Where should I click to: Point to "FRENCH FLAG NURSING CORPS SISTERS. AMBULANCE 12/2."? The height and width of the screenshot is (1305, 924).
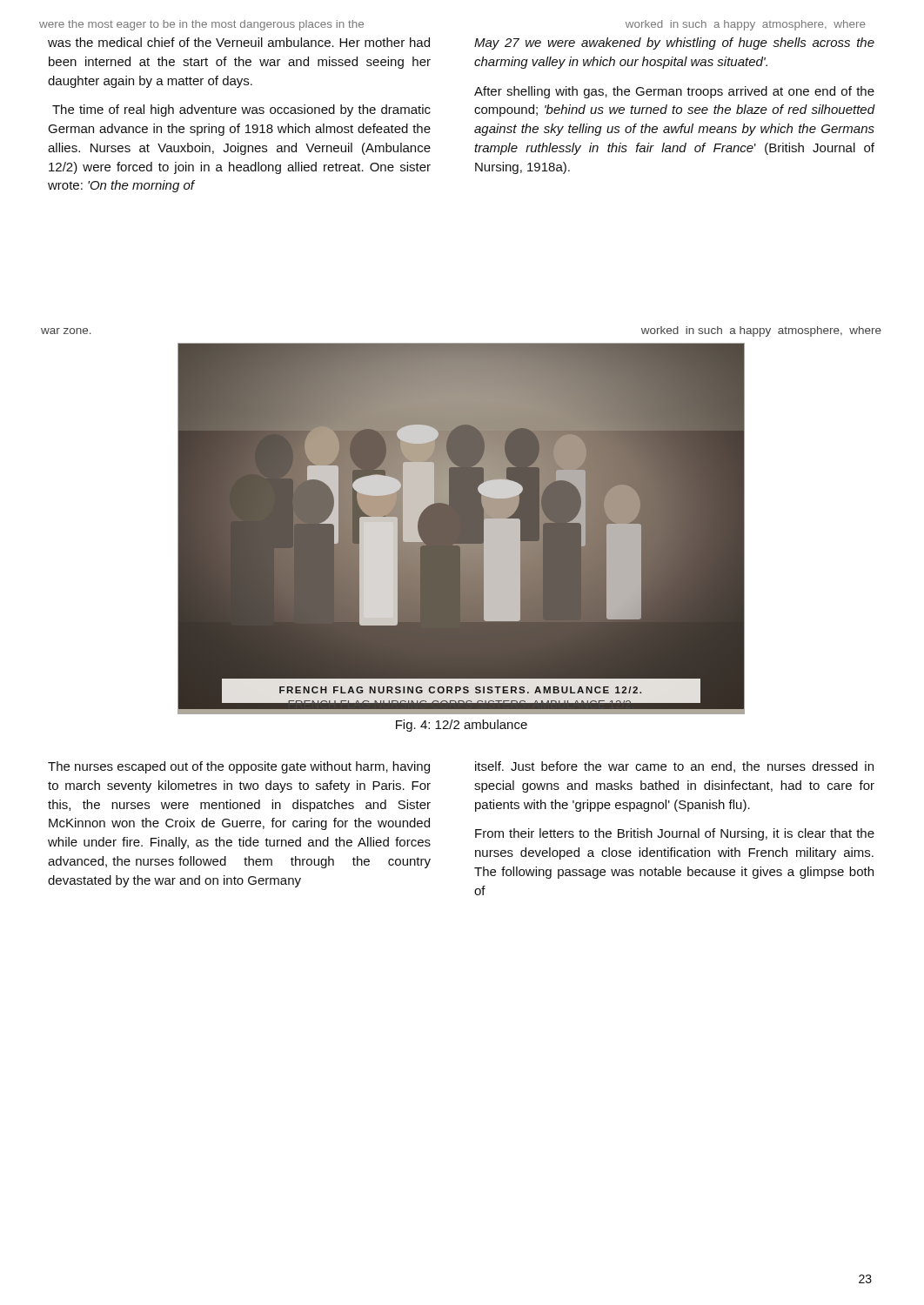coord(461,704)
